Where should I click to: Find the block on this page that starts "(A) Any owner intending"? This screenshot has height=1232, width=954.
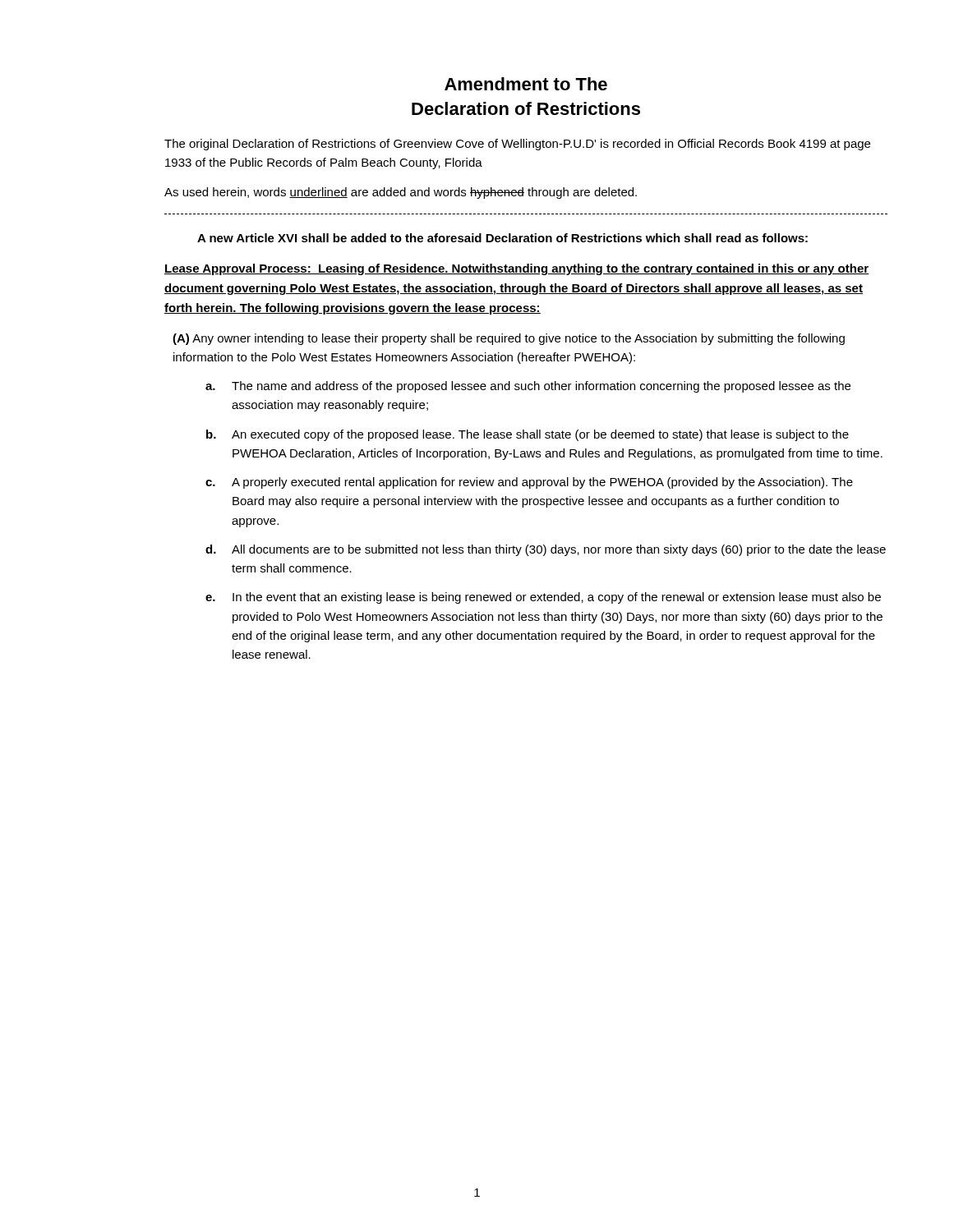tap(509, 347)
